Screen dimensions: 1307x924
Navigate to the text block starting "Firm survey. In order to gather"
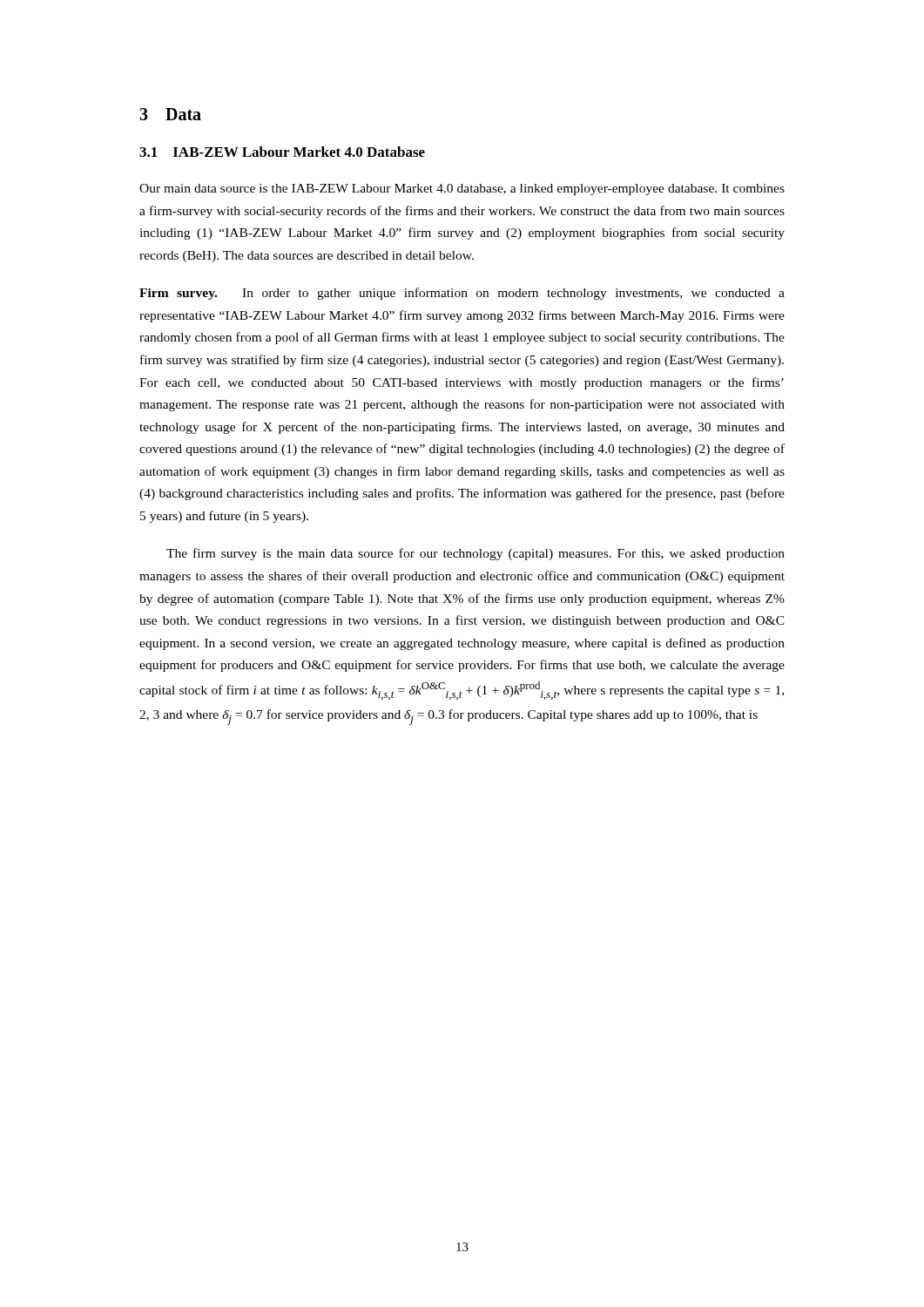pos(462,404)
